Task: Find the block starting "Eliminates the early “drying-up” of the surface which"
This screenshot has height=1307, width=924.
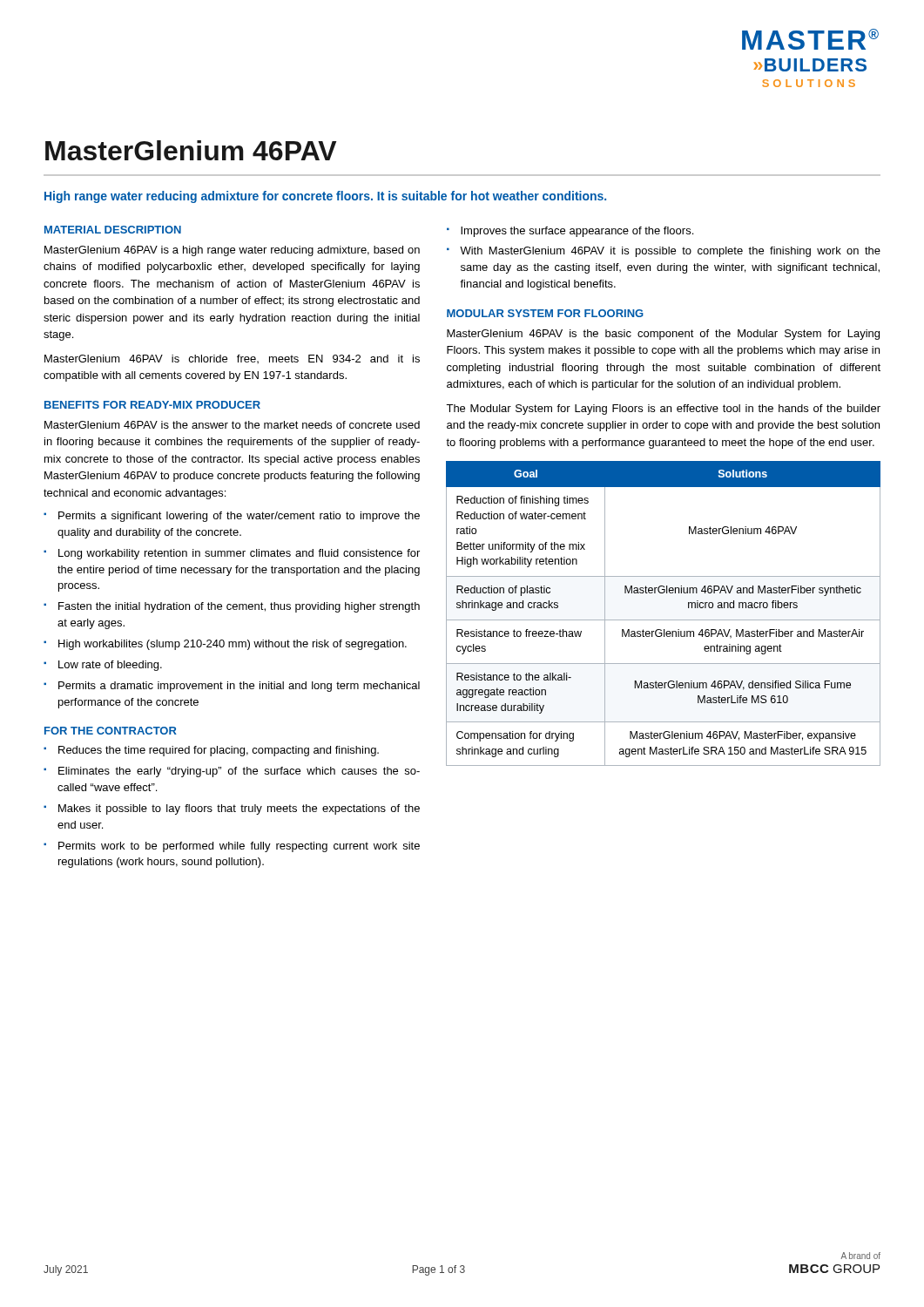Action: click(239, 779)
